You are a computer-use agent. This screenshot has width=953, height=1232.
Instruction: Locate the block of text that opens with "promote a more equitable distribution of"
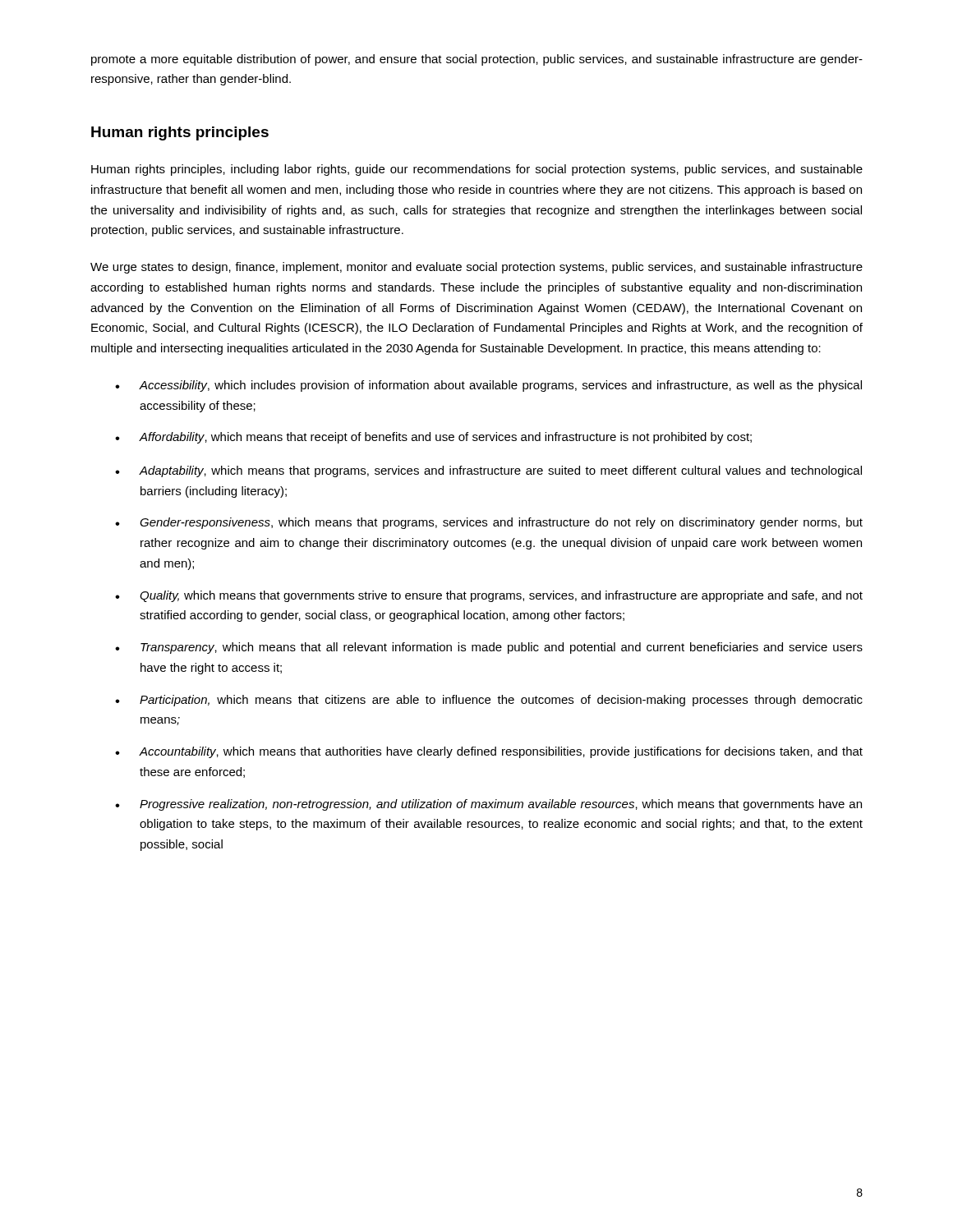476,69
